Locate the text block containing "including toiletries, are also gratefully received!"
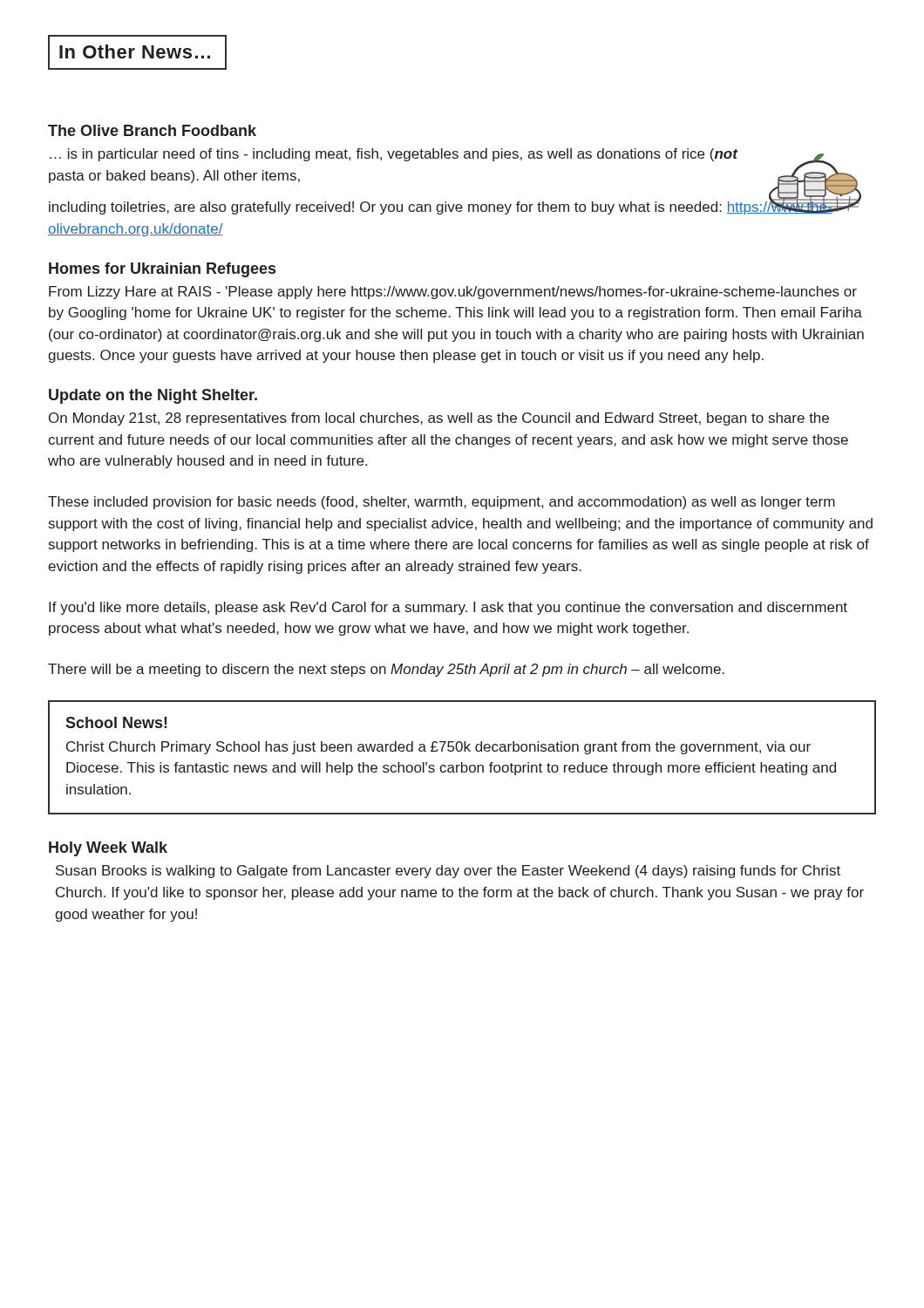Image resolution: width=924 pixels, height=1308 pixels. coord(440,218)
